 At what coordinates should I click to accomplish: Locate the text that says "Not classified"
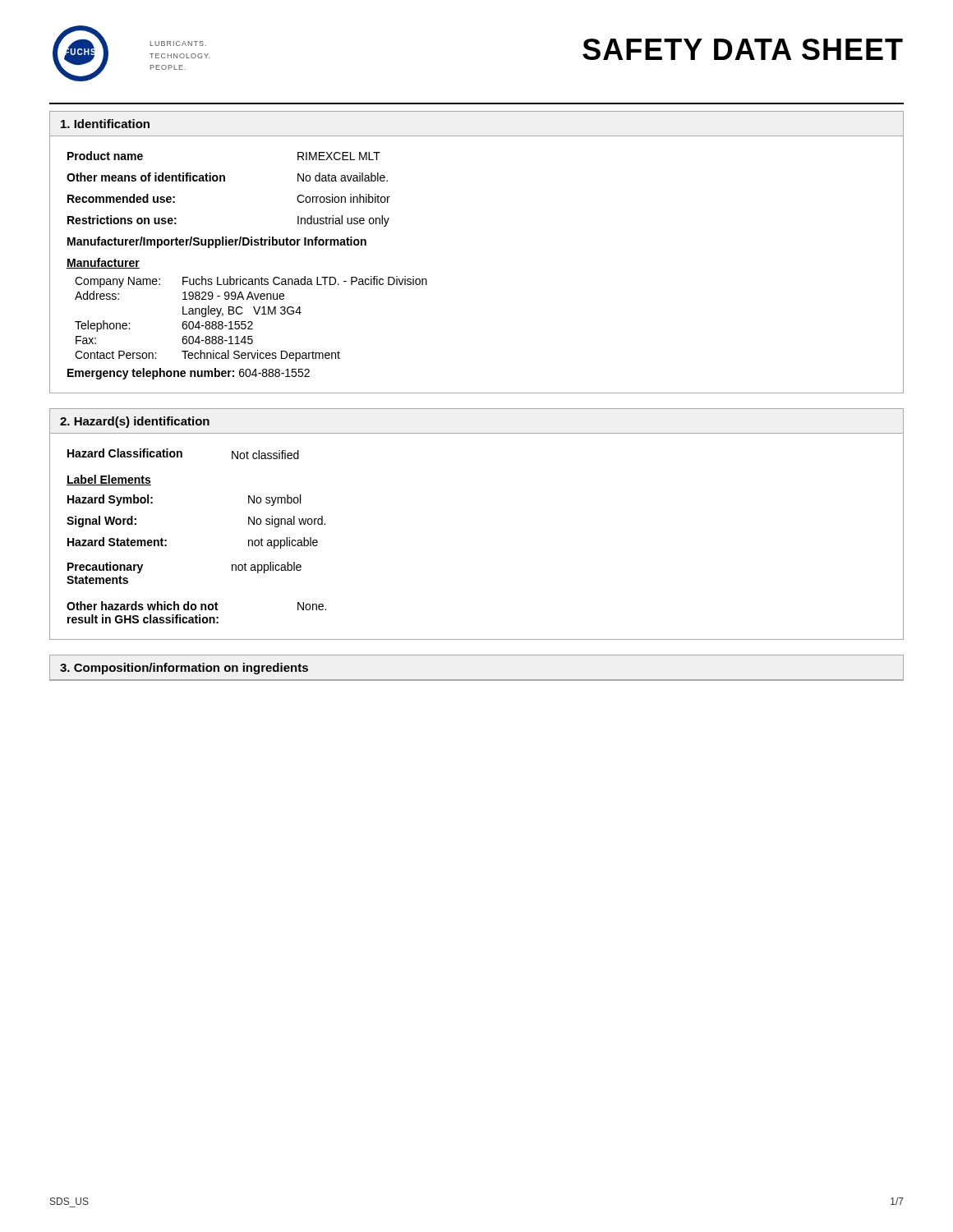(x=265, y=455)
